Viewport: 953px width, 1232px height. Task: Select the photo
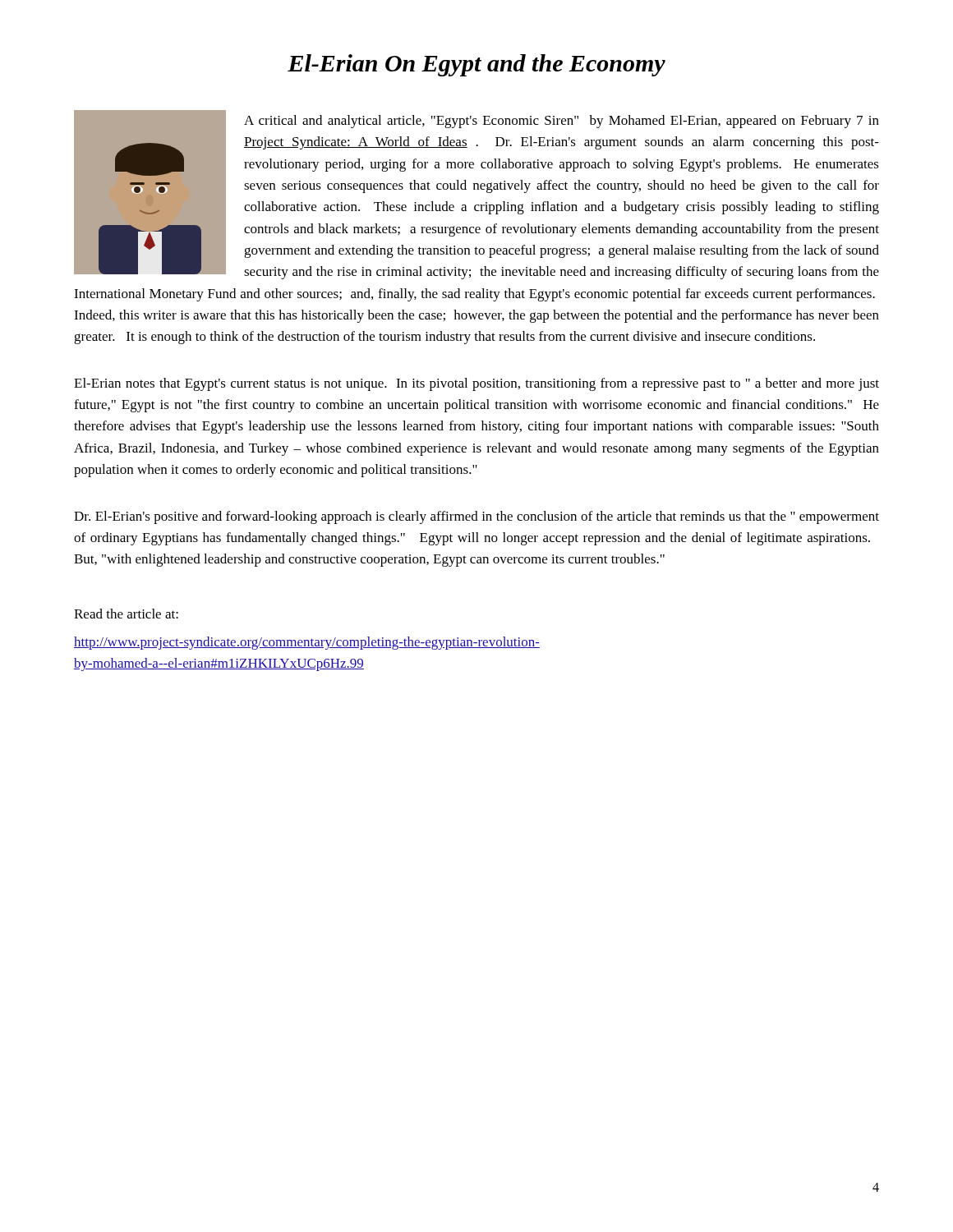[150, 192]
